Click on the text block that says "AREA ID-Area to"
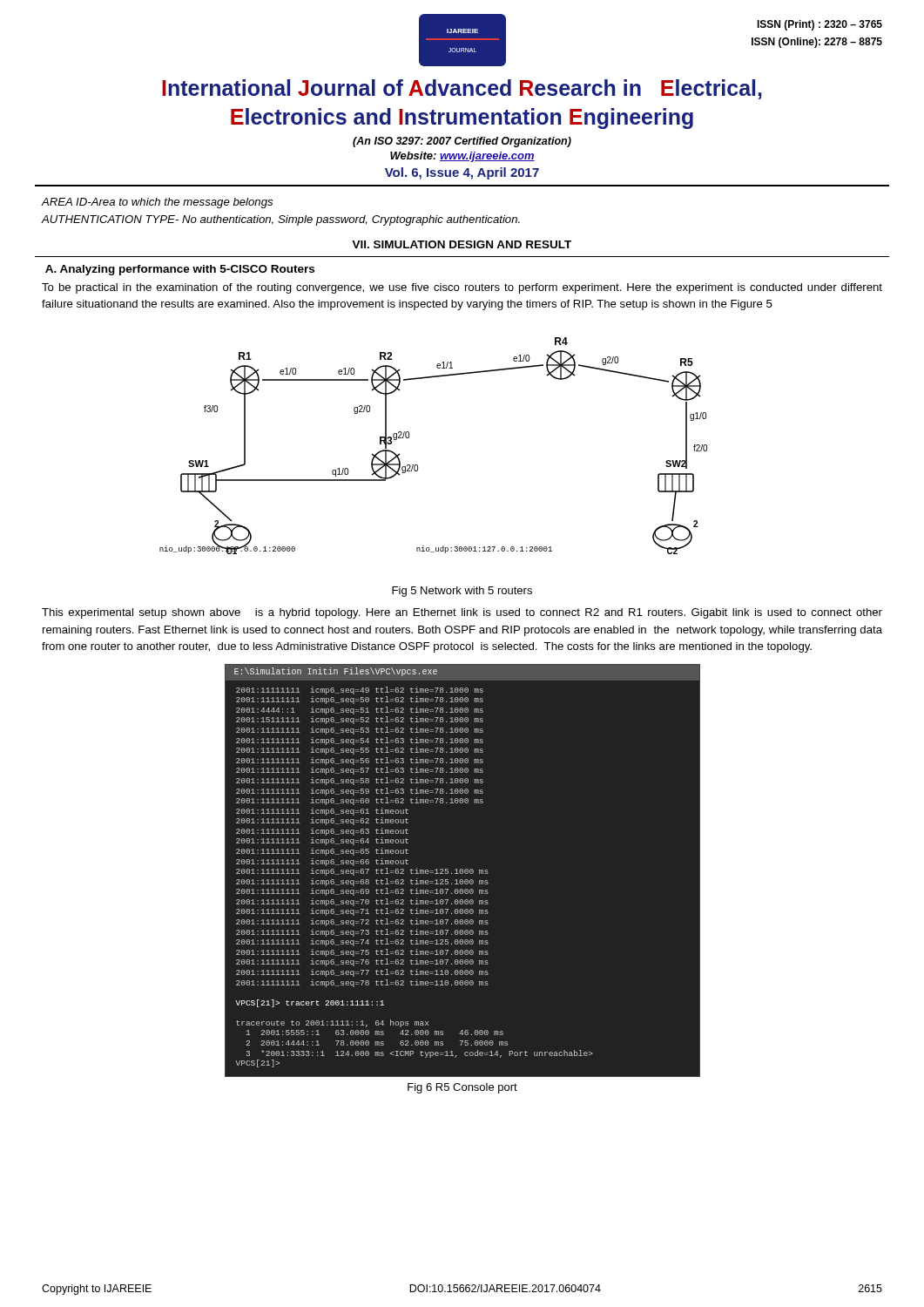This screenshot has width=924, height=1307. [x=281, y=211]
